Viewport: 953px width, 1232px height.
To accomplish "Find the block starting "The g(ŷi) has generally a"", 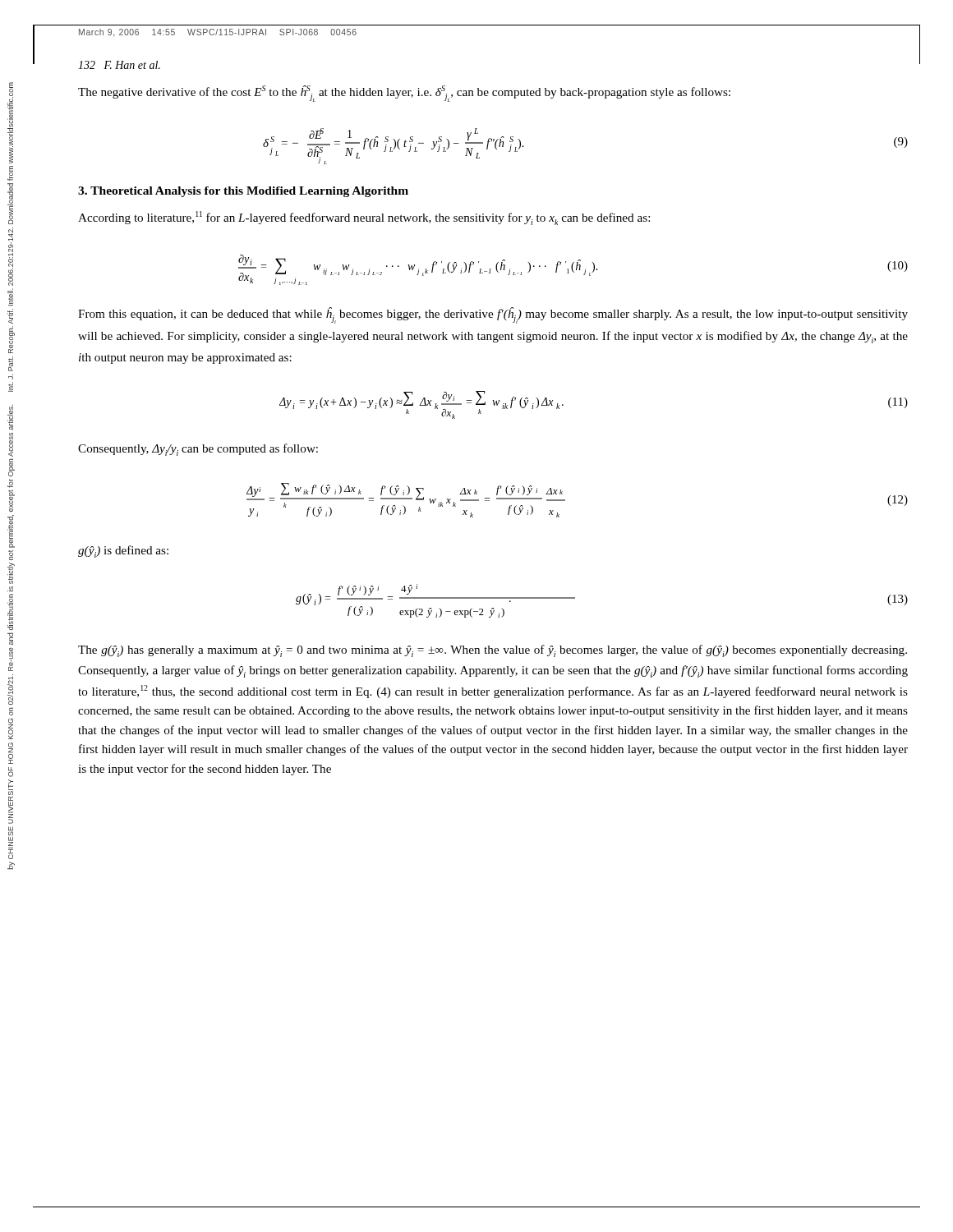I will [x=493, y=709].
